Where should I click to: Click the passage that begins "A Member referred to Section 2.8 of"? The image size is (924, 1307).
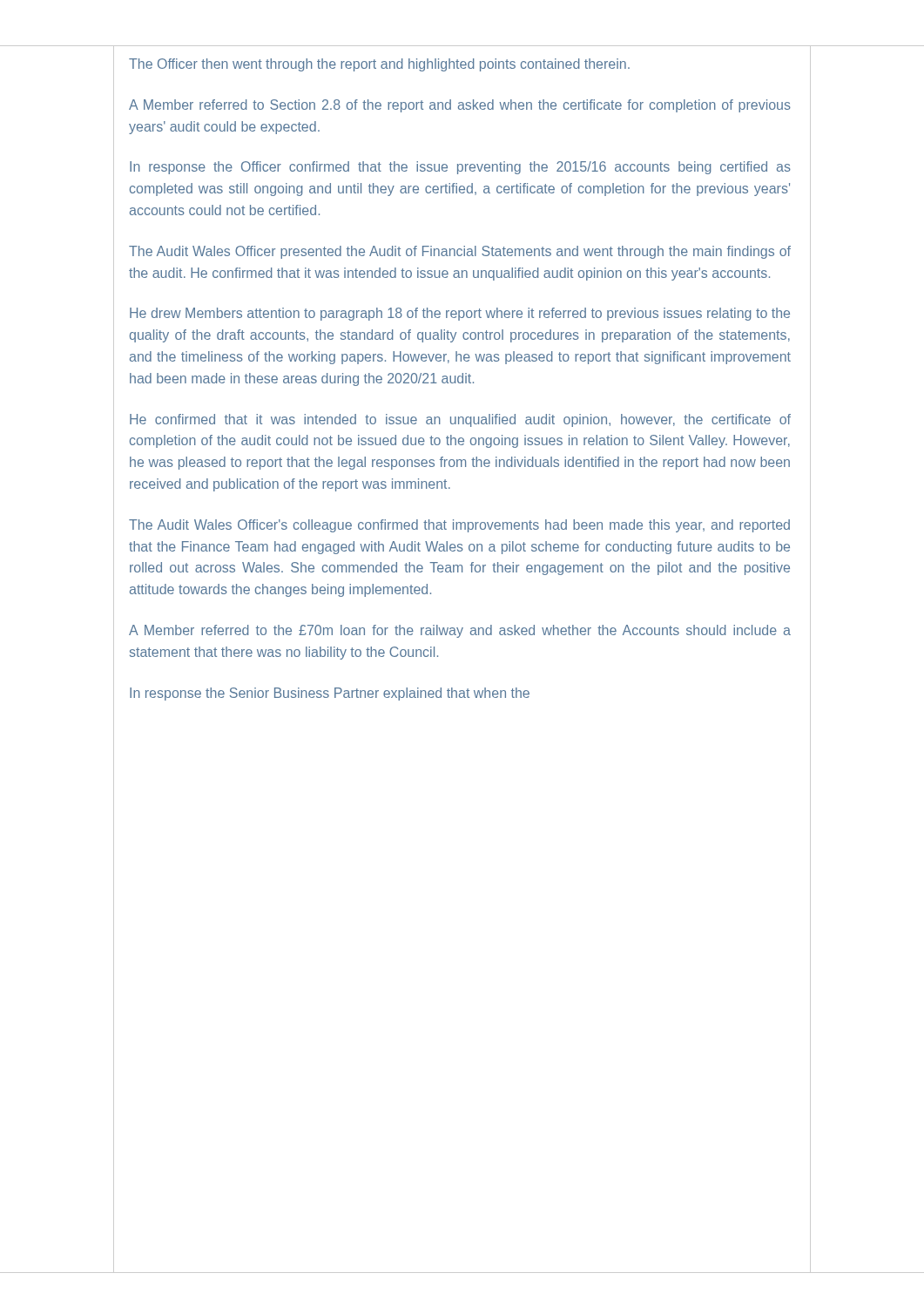coord(460,116)
